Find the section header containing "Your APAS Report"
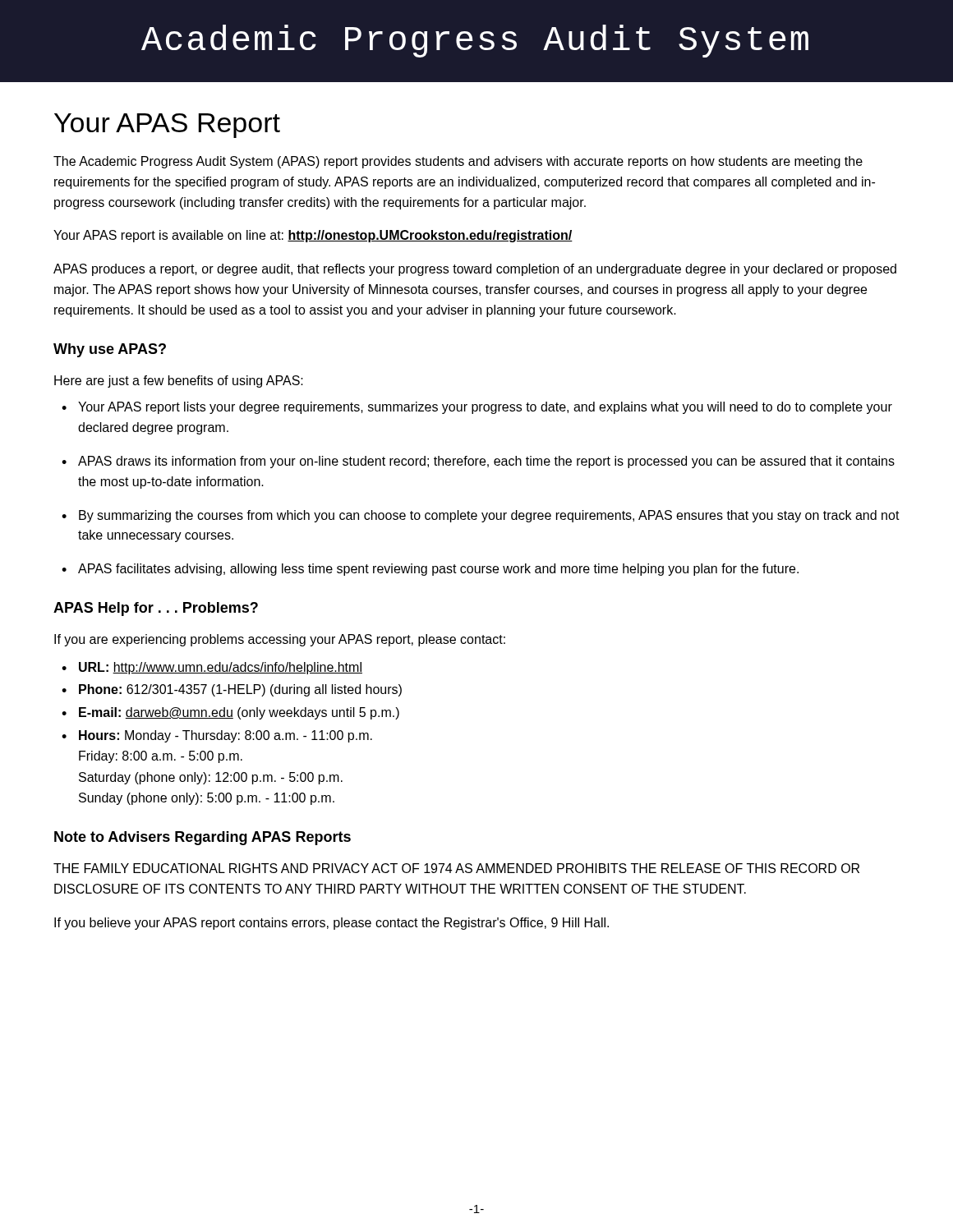This screenshot has width=953, height=1232. coord(167,126)
